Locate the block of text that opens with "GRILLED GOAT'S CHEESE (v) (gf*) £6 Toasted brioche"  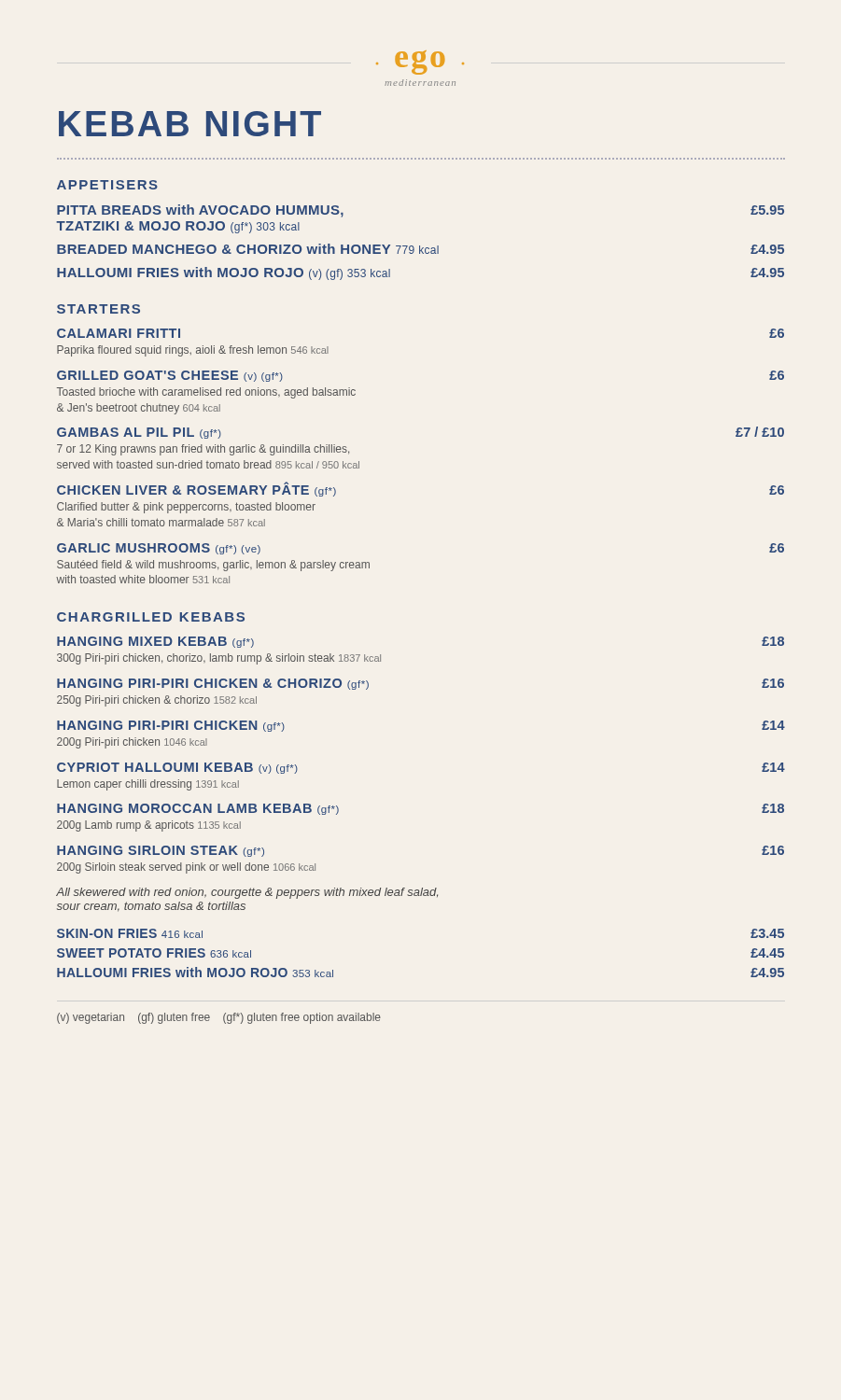coord(171,376)
